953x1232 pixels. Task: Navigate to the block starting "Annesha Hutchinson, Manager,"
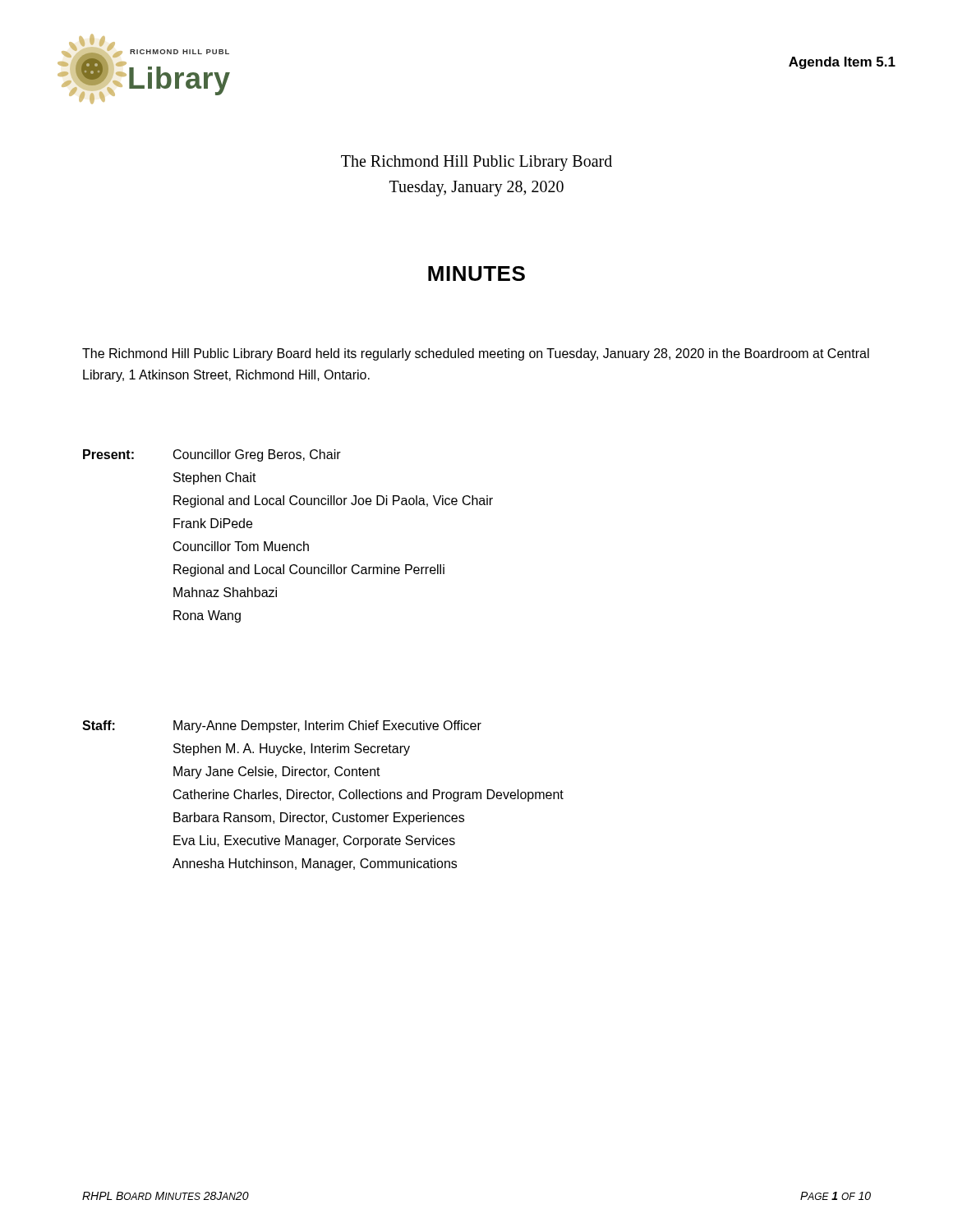tap(315, 864)
